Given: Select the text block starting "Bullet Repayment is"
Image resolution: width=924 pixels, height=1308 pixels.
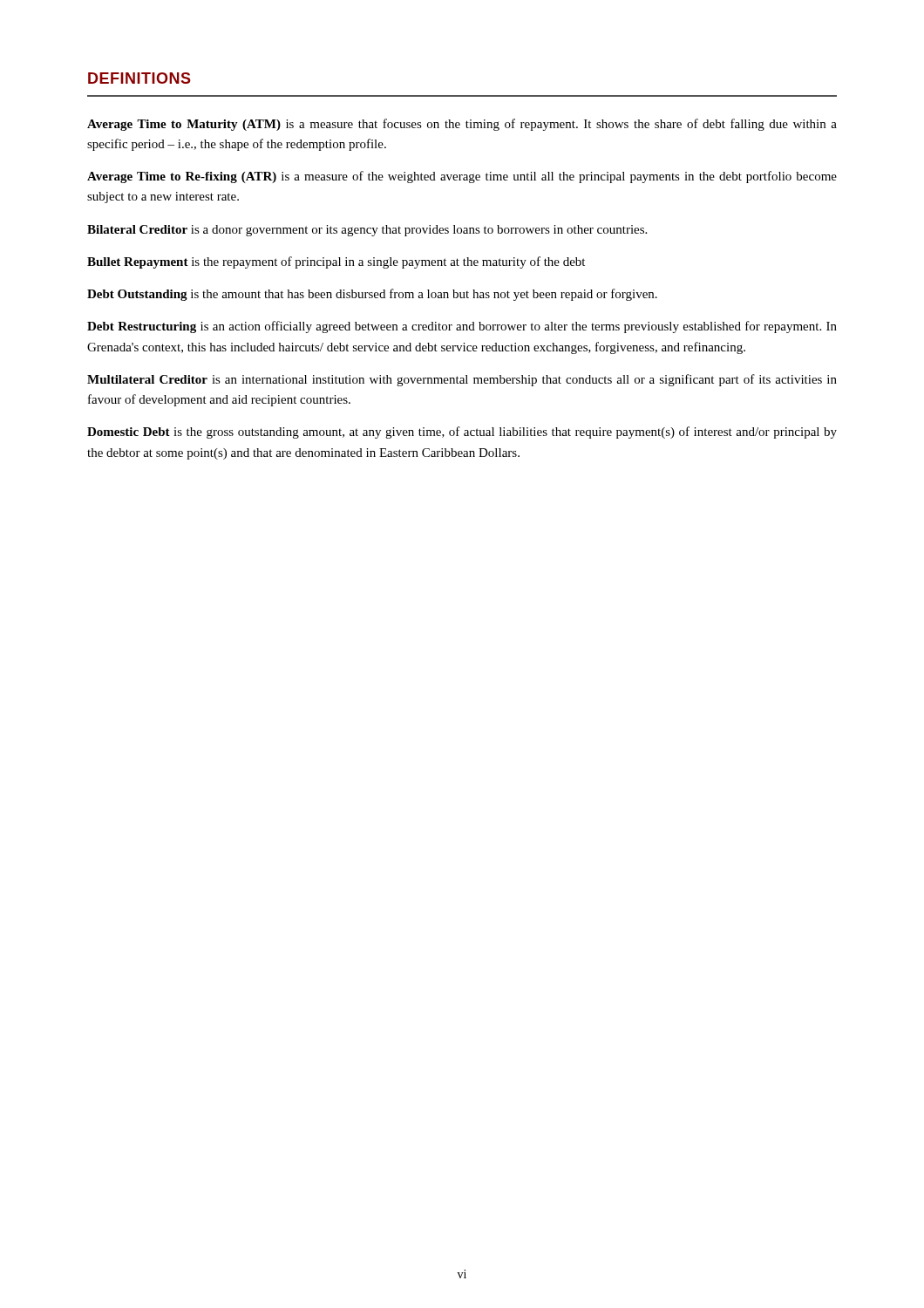Looking at the screenshot, I should [x=336, y=261].
